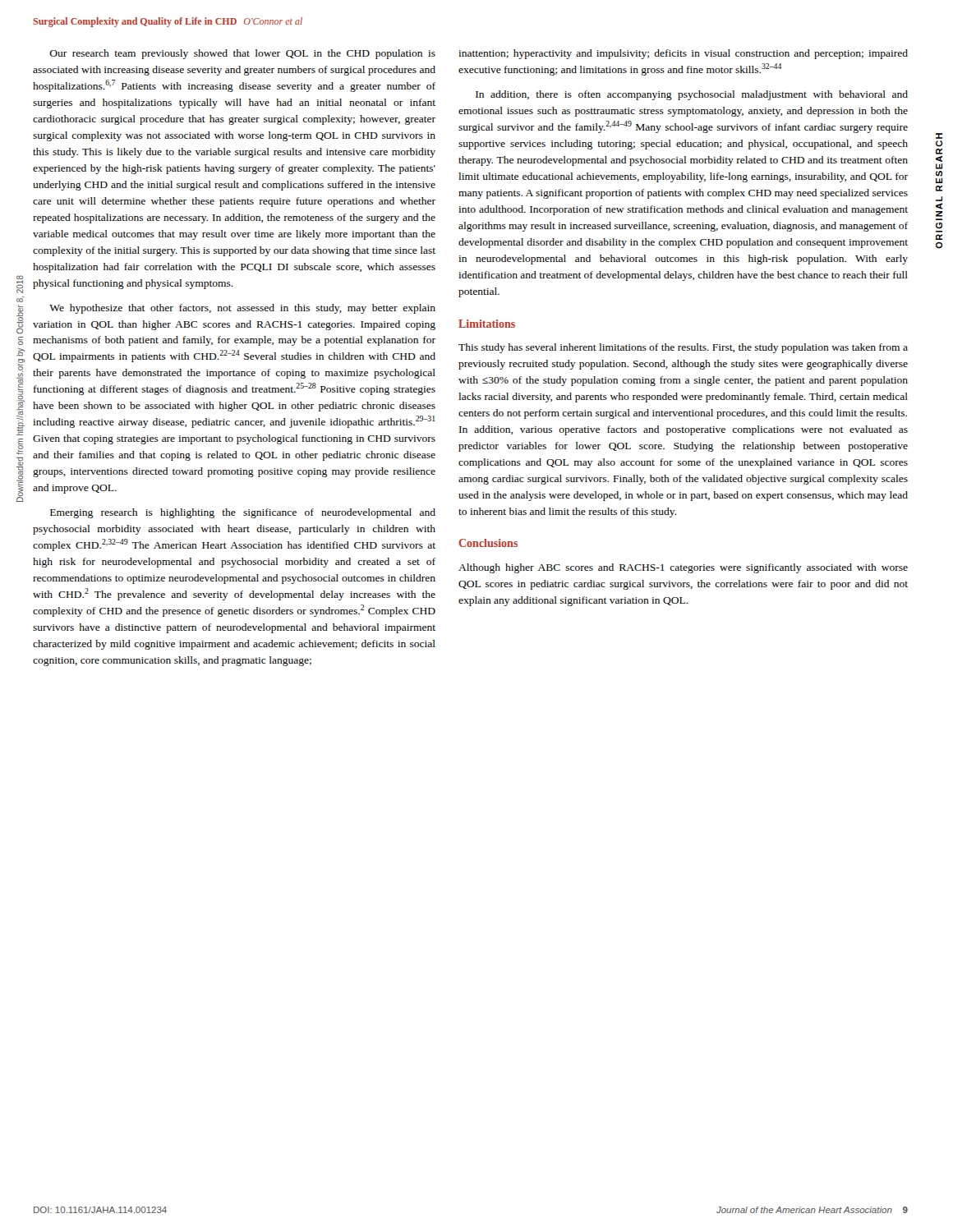Select the text block starting "Our research team previously showed that"
This screenshot has height=1232, width=953.
coord(234,168)
